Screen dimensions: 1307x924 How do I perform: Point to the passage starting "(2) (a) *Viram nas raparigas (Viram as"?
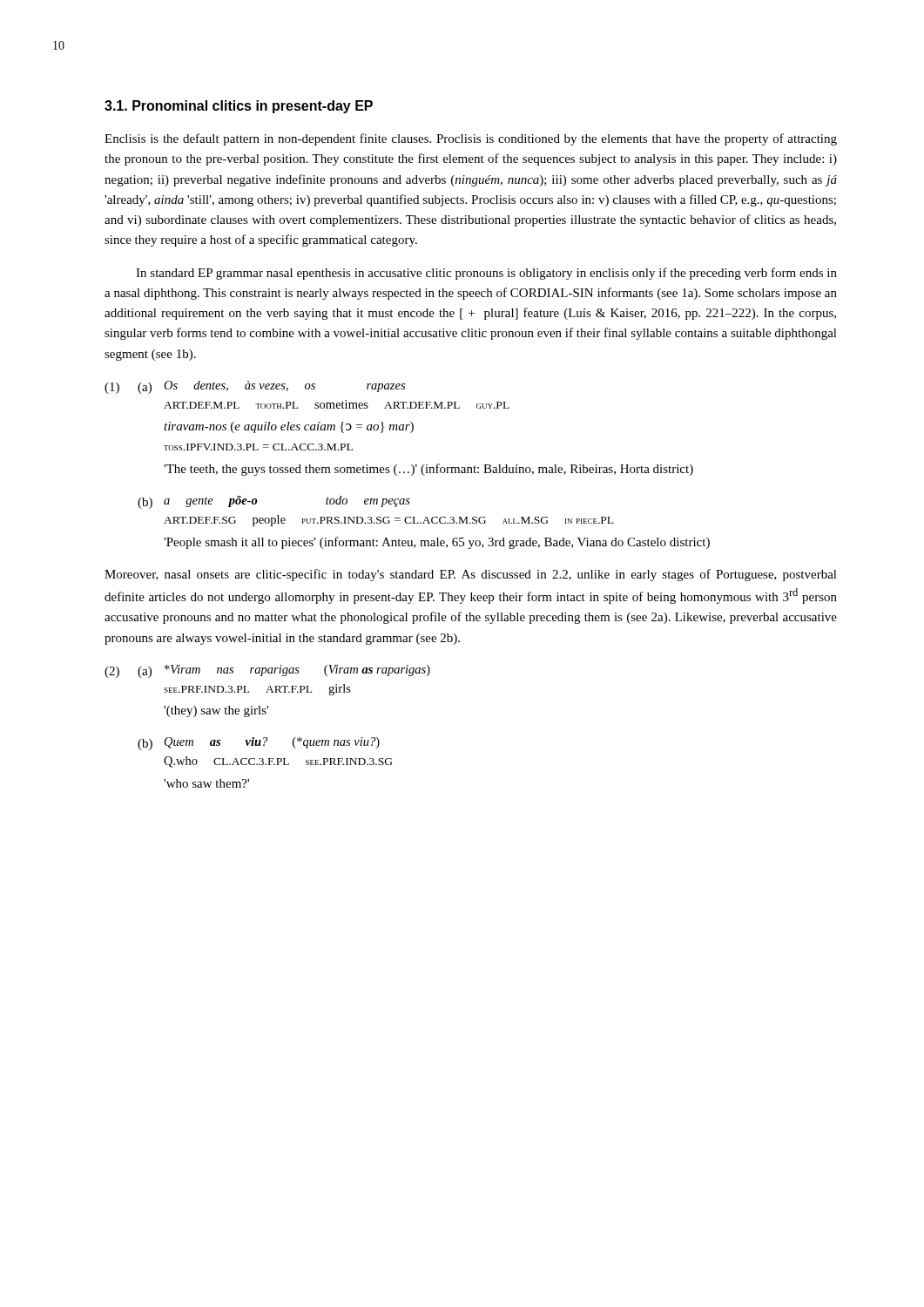(x=267, y=671)
